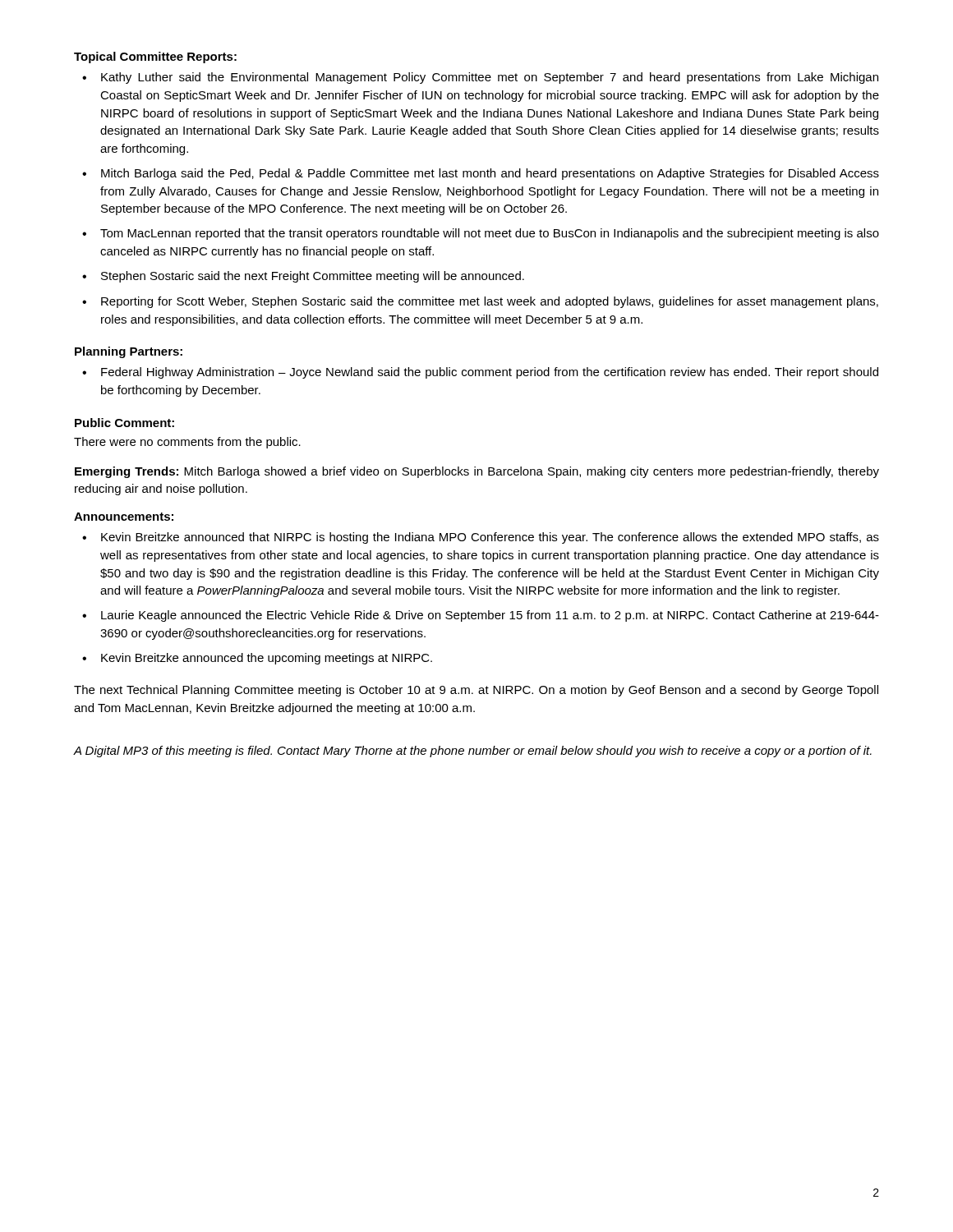Locate the text block starting "• Mitch Barloga said"
Image resolution: width=953 pixels, height=1232 pixels.
[481, 191]
